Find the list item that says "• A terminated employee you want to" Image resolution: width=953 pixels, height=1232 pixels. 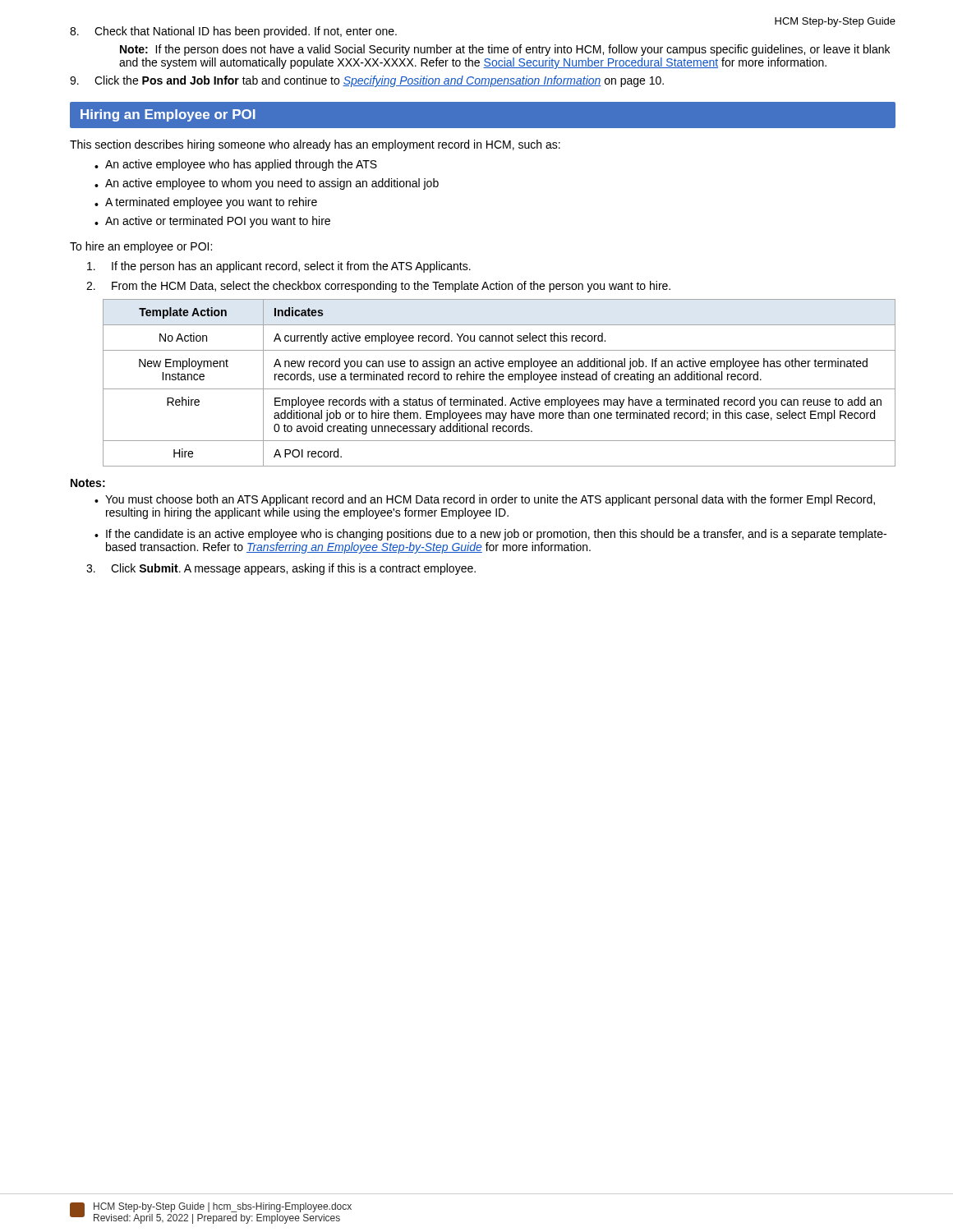coord(206,203)
